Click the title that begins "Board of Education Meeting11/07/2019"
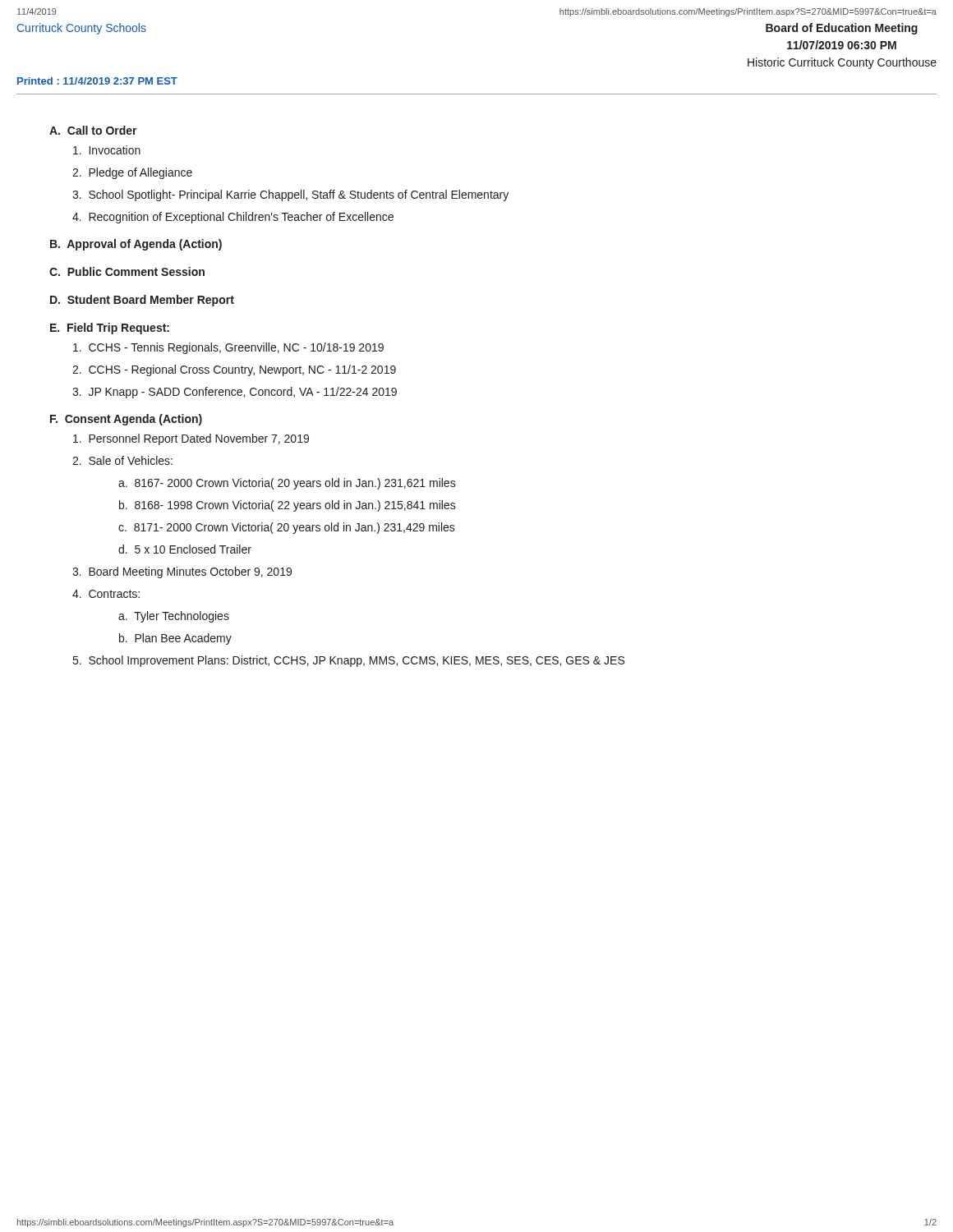 click(x=842, y=44)
